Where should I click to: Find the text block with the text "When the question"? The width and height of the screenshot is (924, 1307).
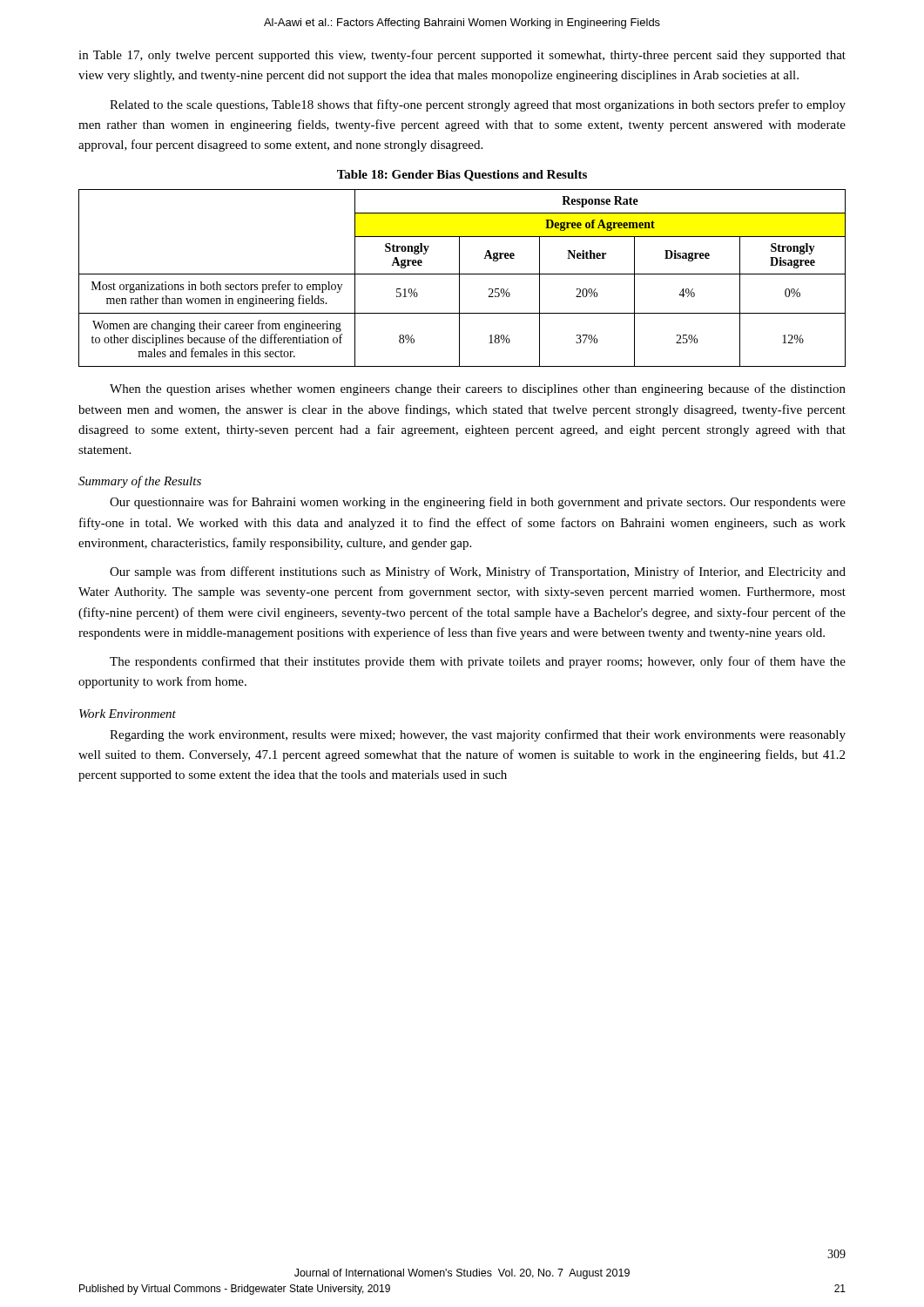tap(462, 419)
